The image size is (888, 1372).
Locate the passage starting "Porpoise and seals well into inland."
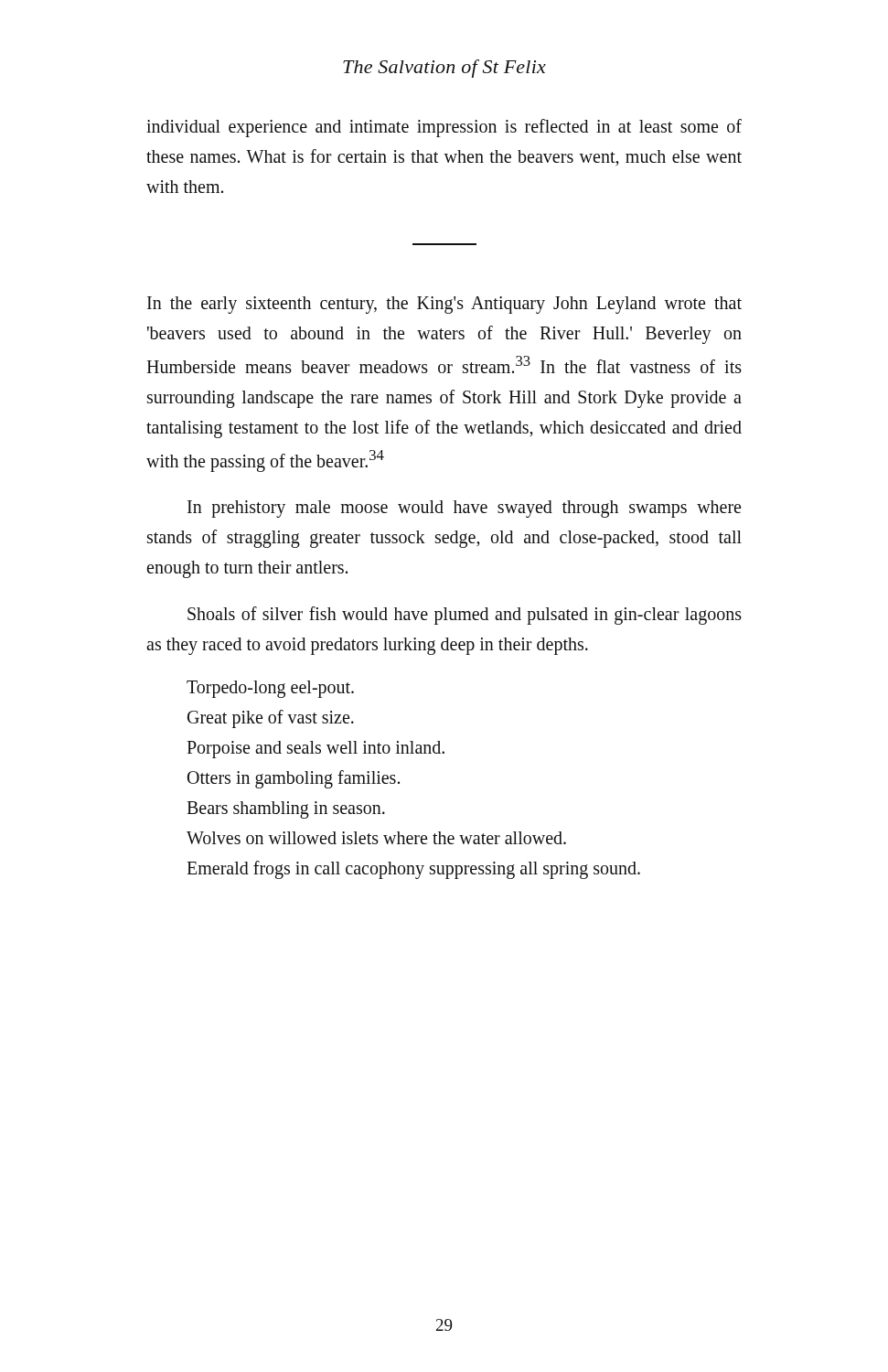point(316,748)
